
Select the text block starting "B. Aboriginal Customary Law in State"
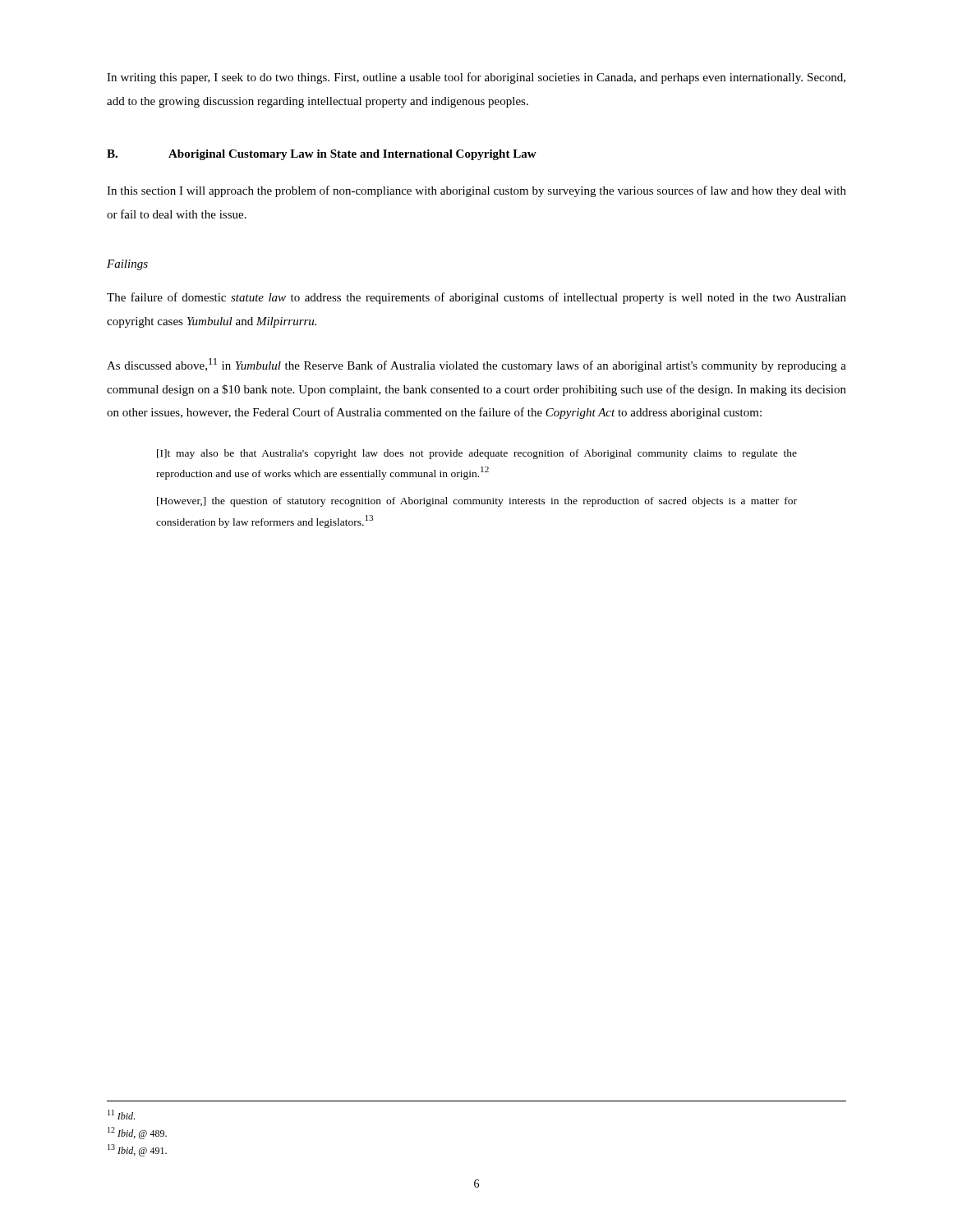pos(321,154)
